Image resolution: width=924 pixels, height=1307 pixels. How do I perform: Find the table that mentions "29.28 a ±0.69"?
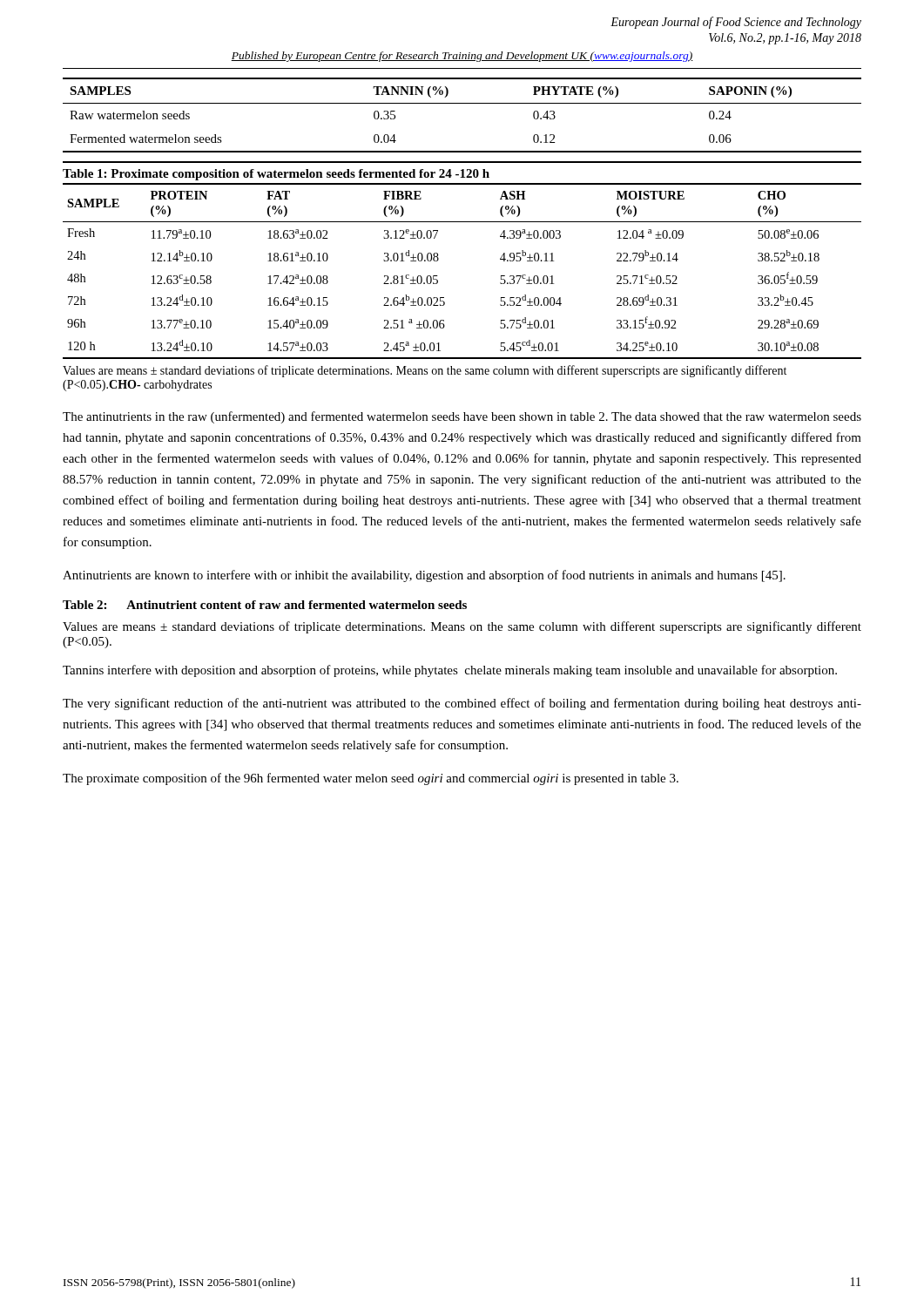[x=462, y=271]
